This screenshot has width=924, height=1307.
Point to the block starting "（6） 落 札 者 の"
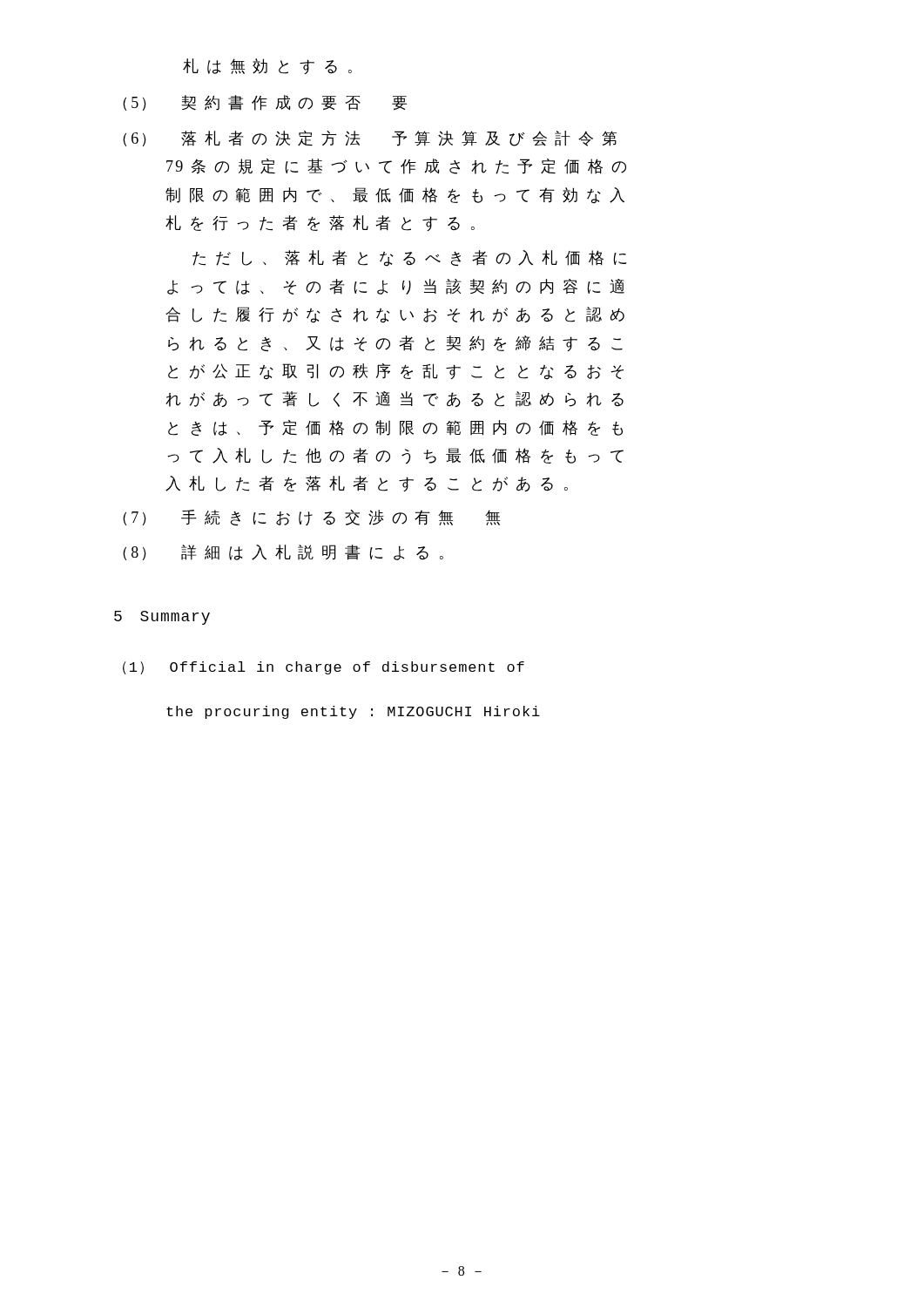pos(475,181)
